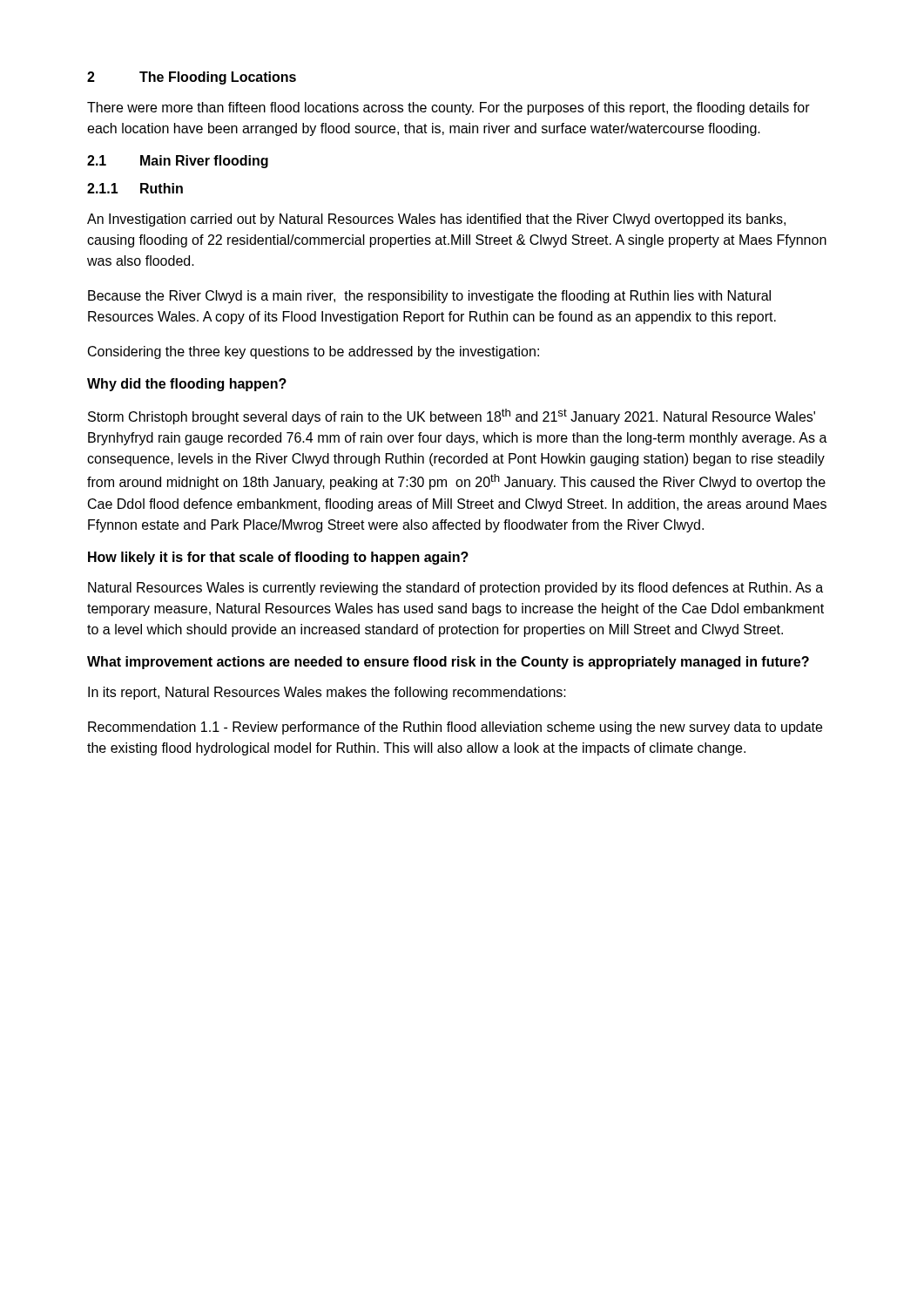Where is the passage that starts "There were more than fifteen"?
Viewport: 924px width, 1307px height.
point(448,118)
